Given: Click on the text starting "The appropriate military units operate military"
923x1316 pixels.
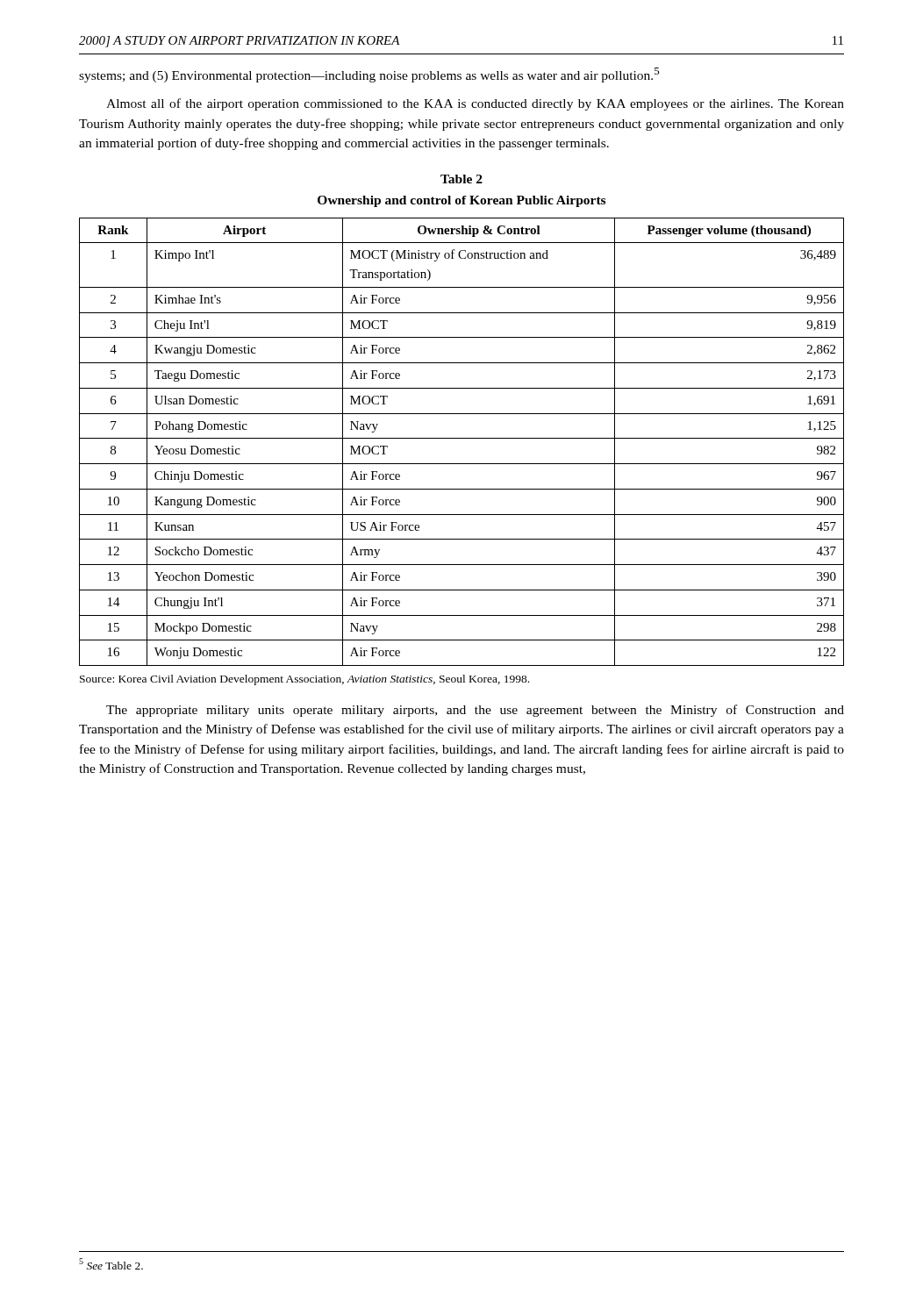Looking at the screenshot, I should [462, 739].
